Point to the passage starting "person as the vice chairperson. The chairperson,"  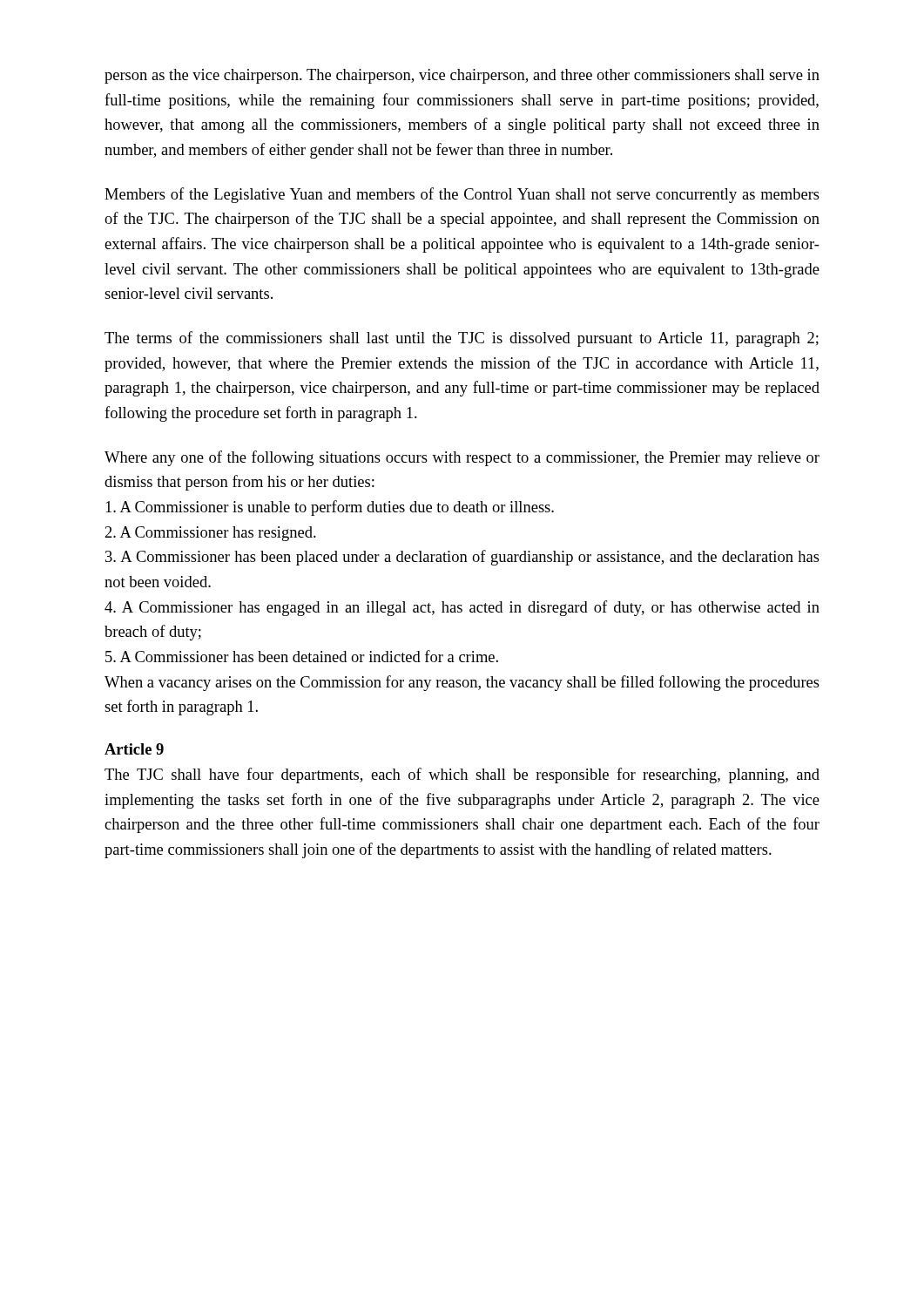click(462, 112)
